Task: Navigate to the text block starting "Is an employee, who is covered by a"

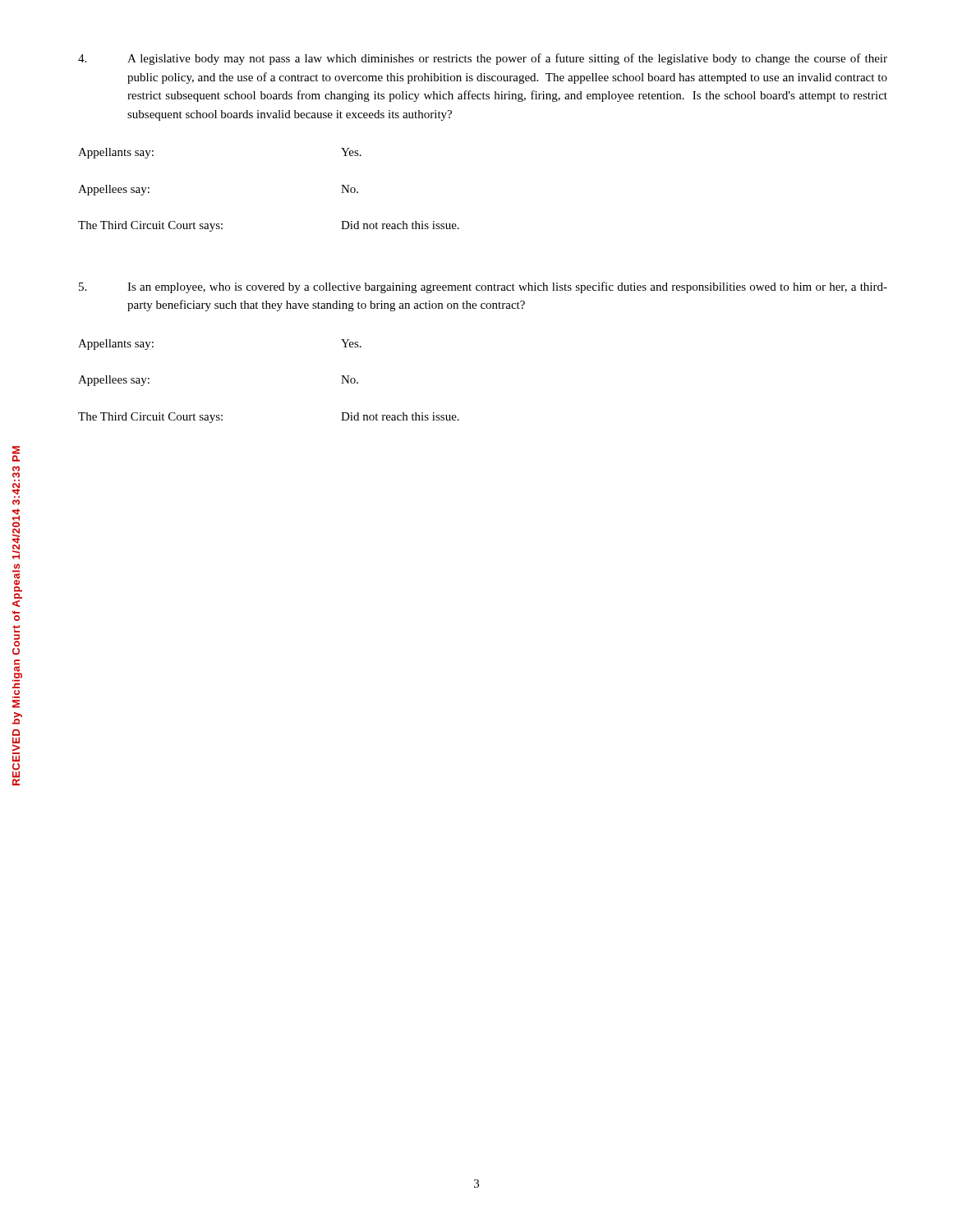Action: point(483,296)
